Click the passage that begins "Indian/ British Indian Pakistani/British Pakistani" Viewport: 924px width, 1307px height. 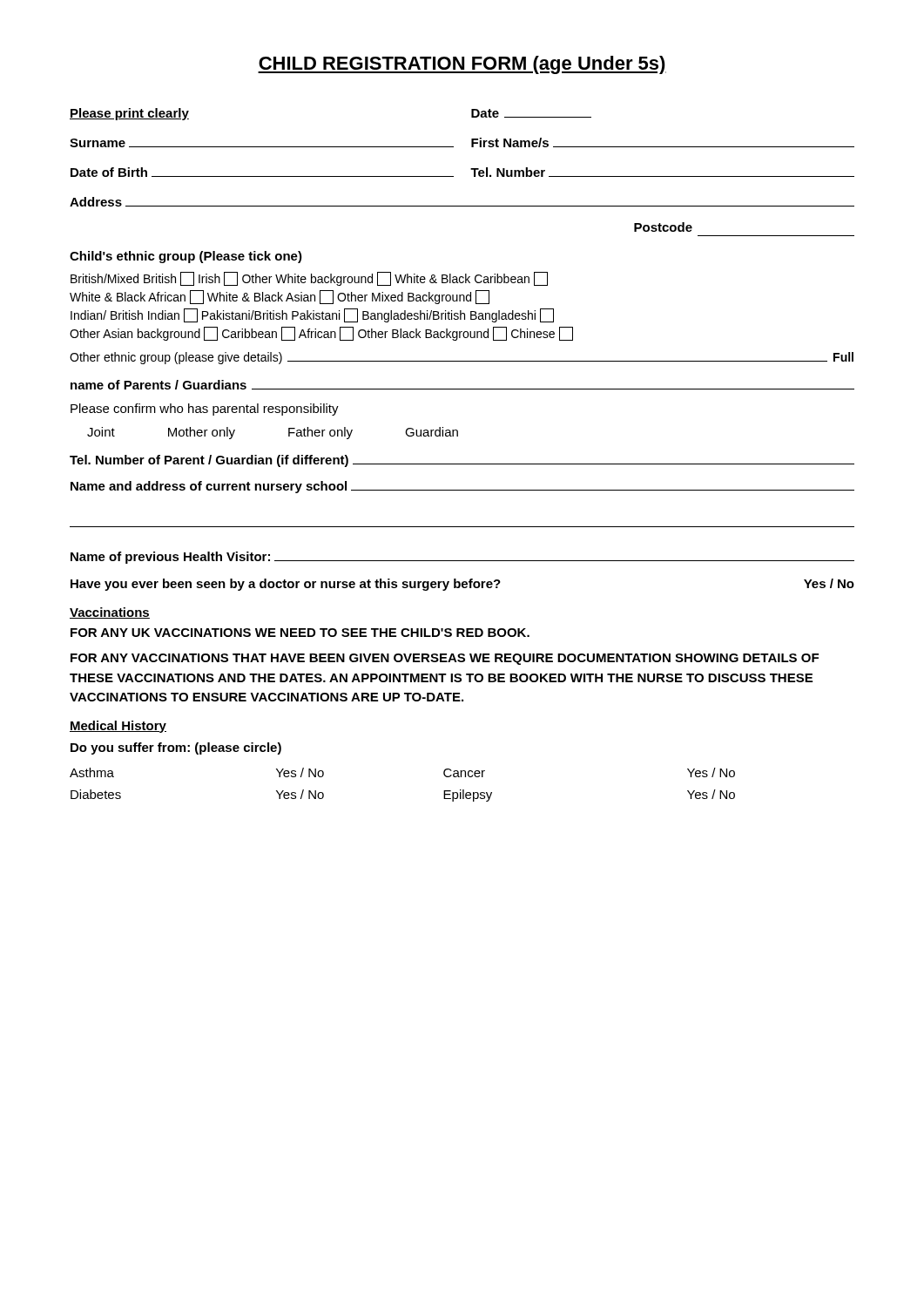tap(312, 315)
